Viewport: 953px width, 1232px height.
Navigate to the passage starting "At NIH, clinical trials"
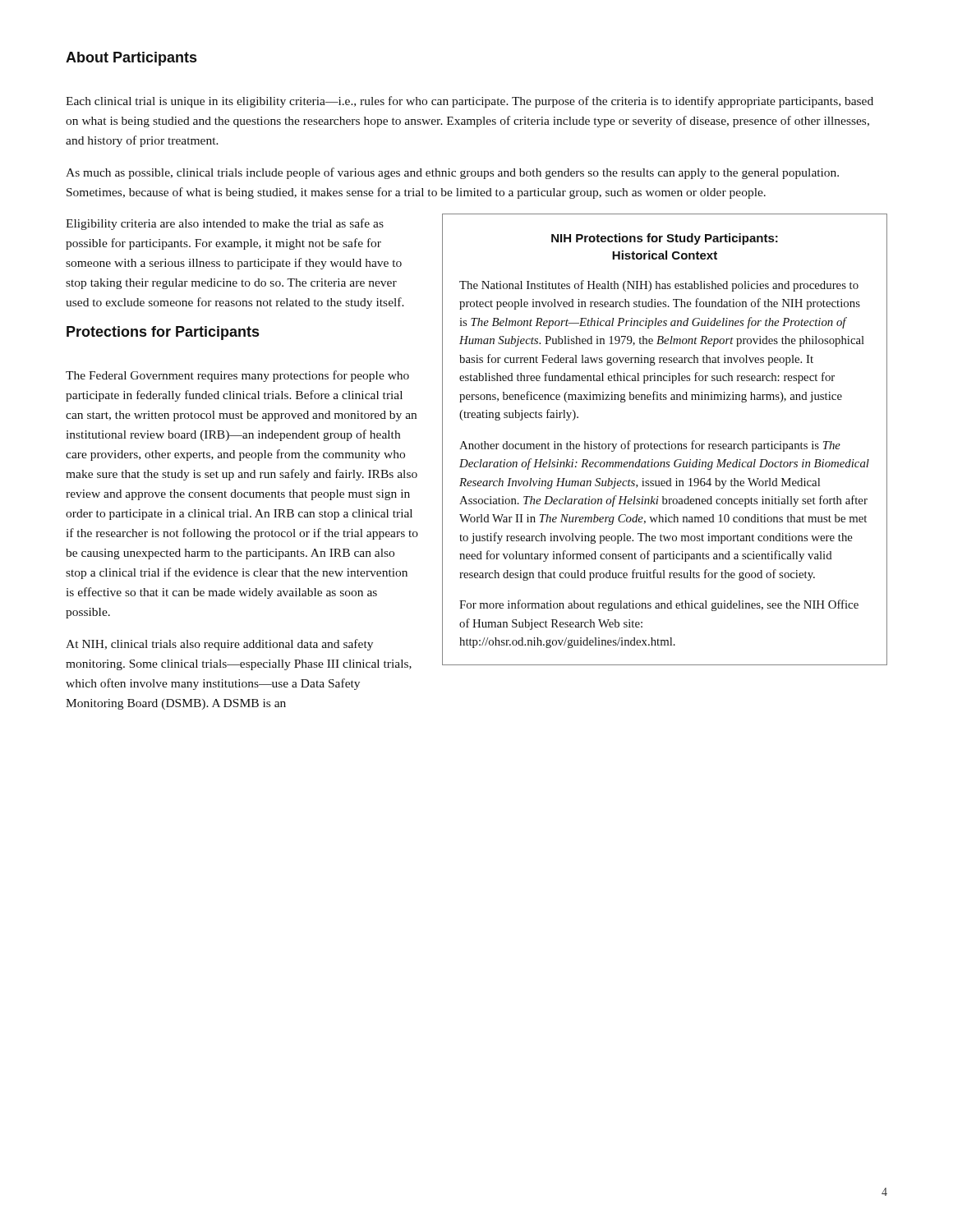click(242, 674)
